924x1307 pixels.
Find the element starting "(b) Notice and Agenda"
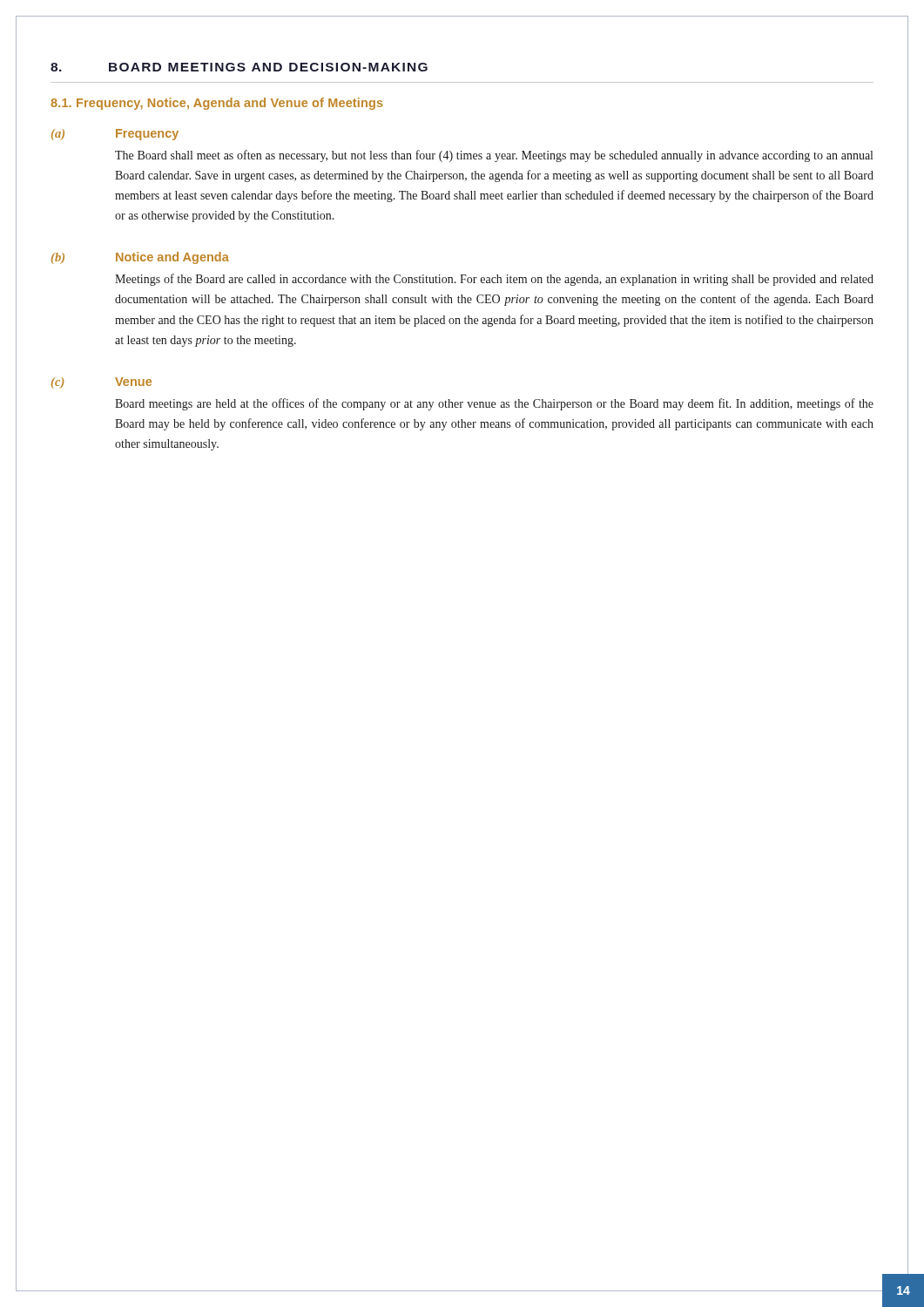click(x=462, y=300)
